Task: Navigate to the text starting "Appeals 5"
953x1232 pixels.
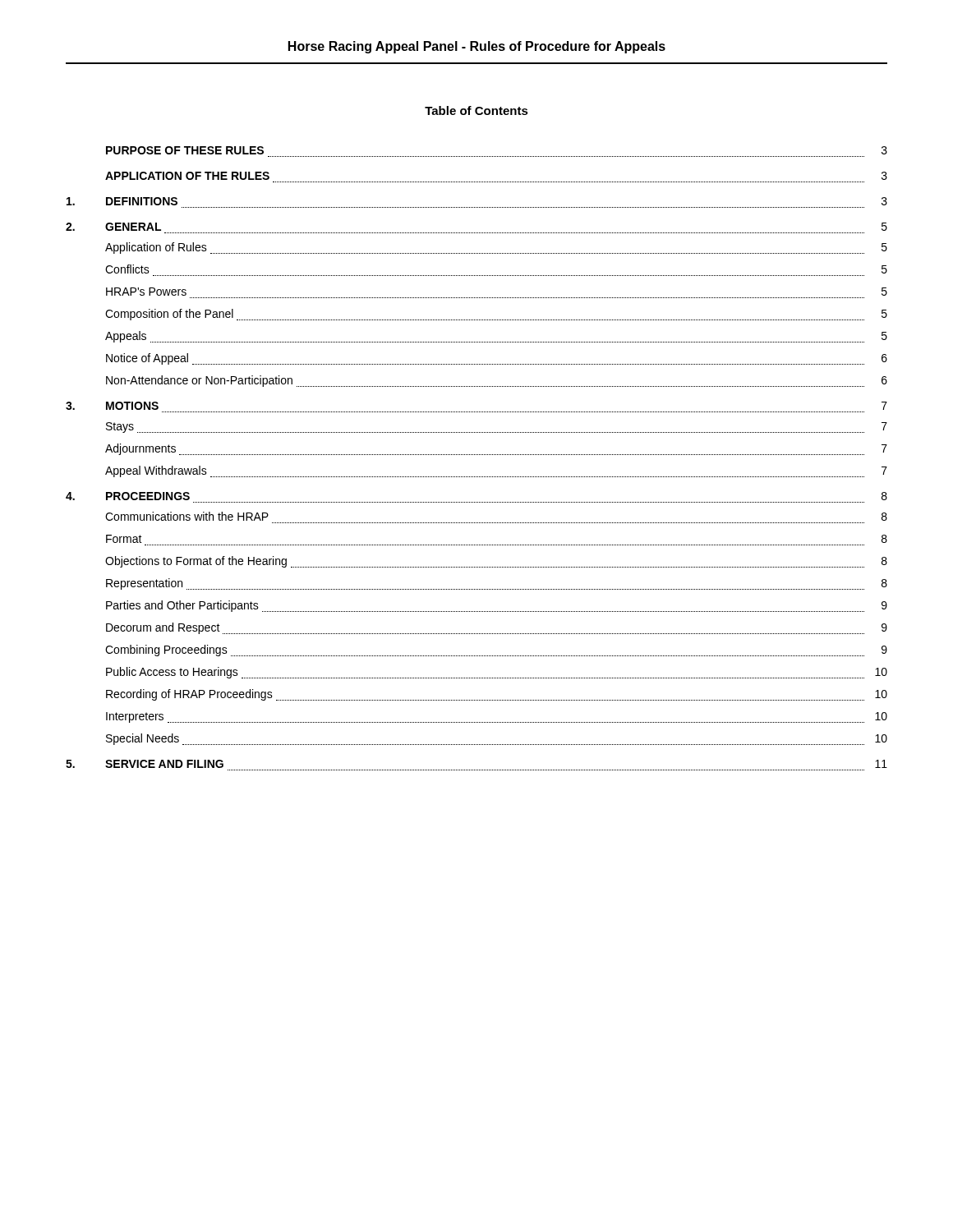Action: click(496, 336)
